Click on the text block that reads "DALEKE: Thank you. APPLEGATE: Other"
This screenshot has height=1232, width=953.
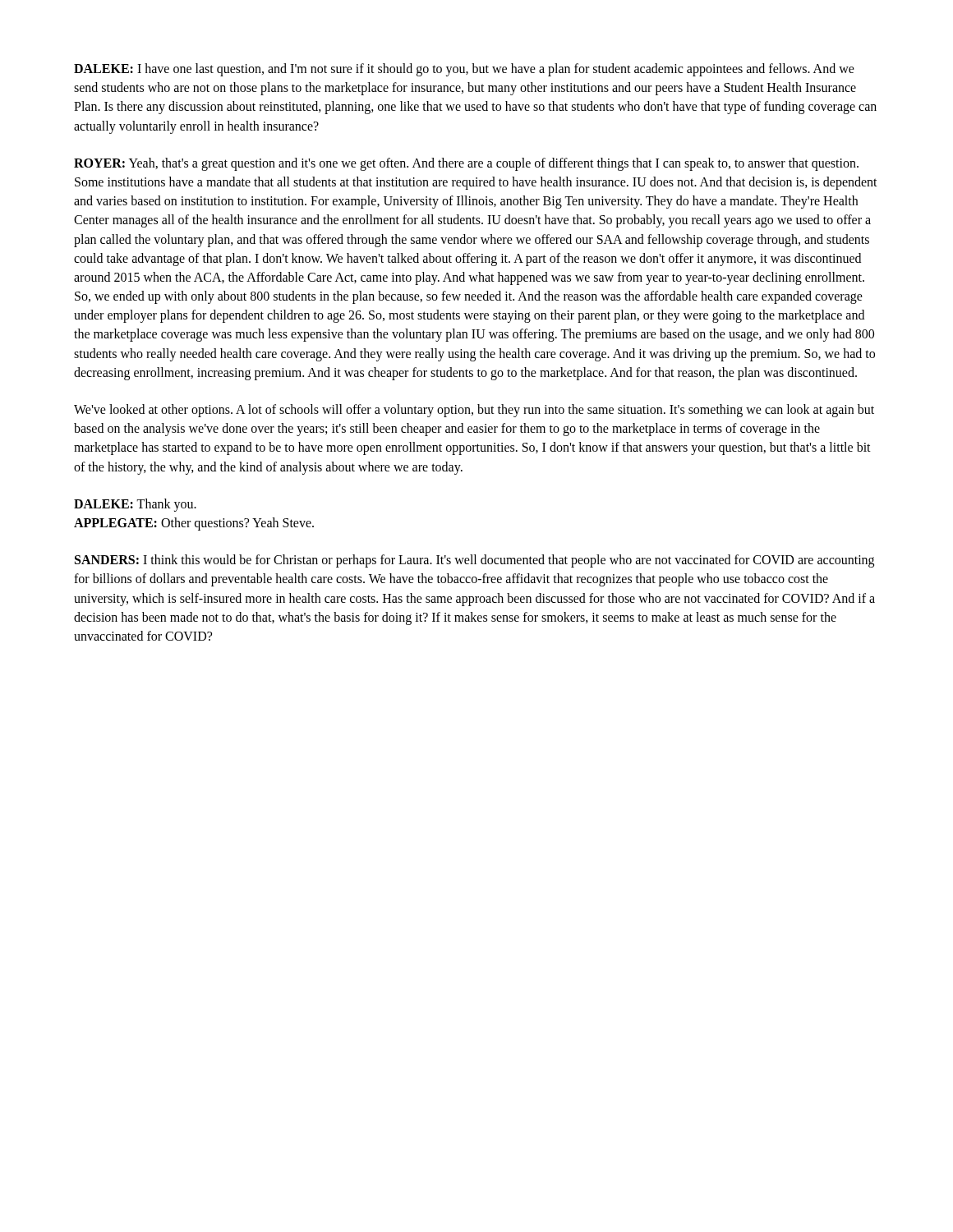[x=194, y=513]
